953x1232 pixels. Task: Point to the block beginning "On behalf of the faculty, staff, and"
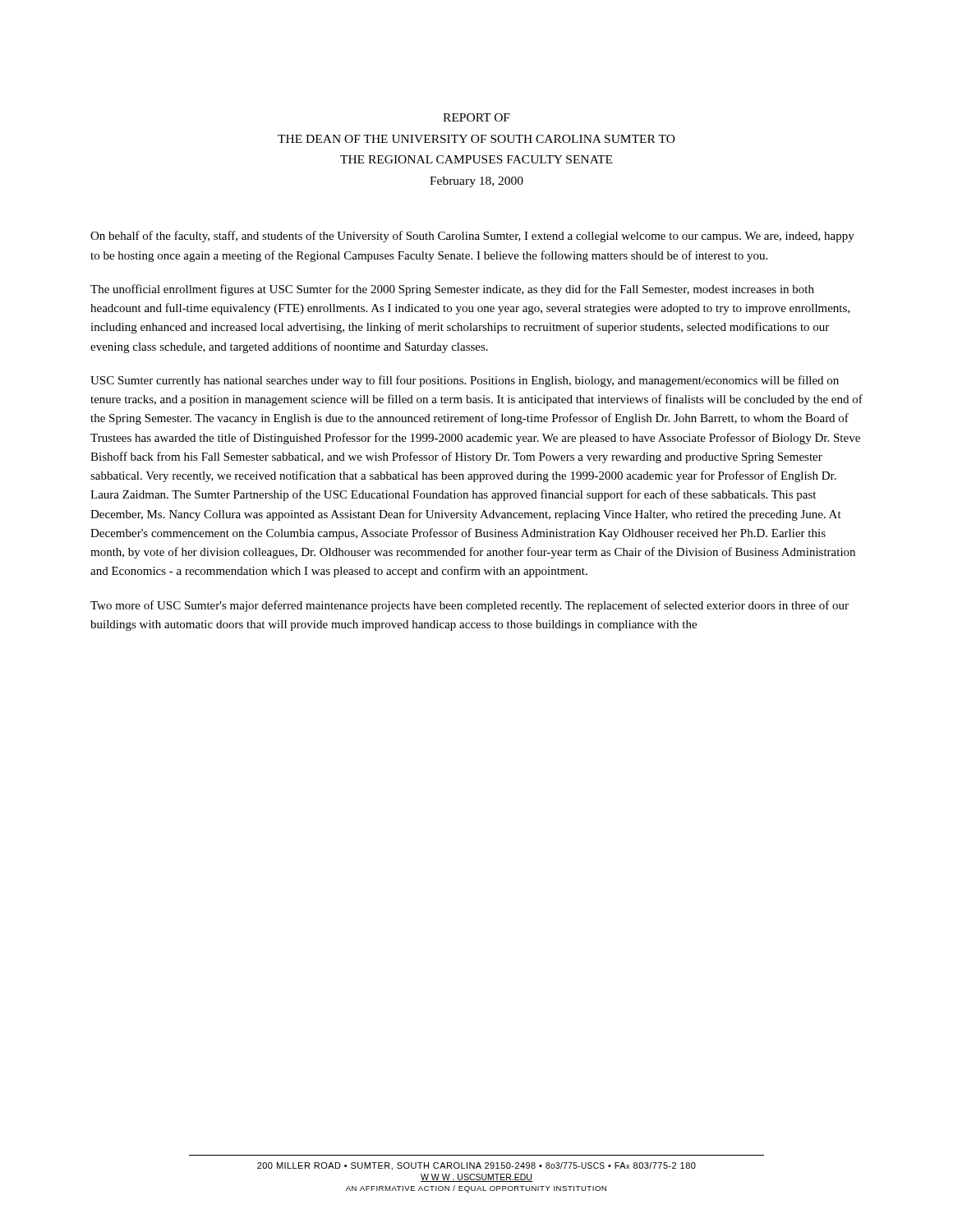[472, 245]
